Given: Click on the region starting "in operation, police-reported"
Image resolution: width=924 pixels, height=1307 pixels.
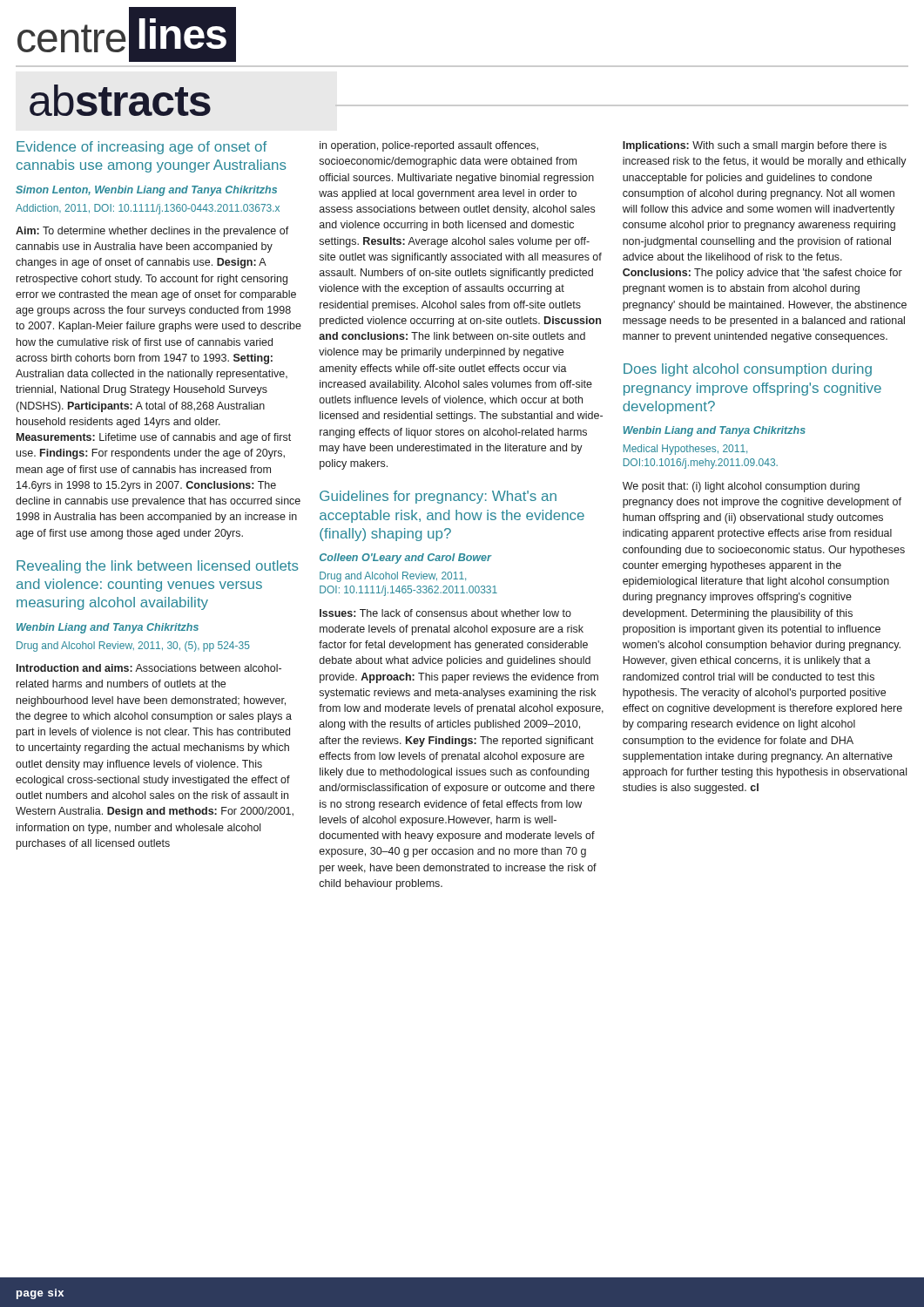Looking at the screenshot, I should coord(461,305).
